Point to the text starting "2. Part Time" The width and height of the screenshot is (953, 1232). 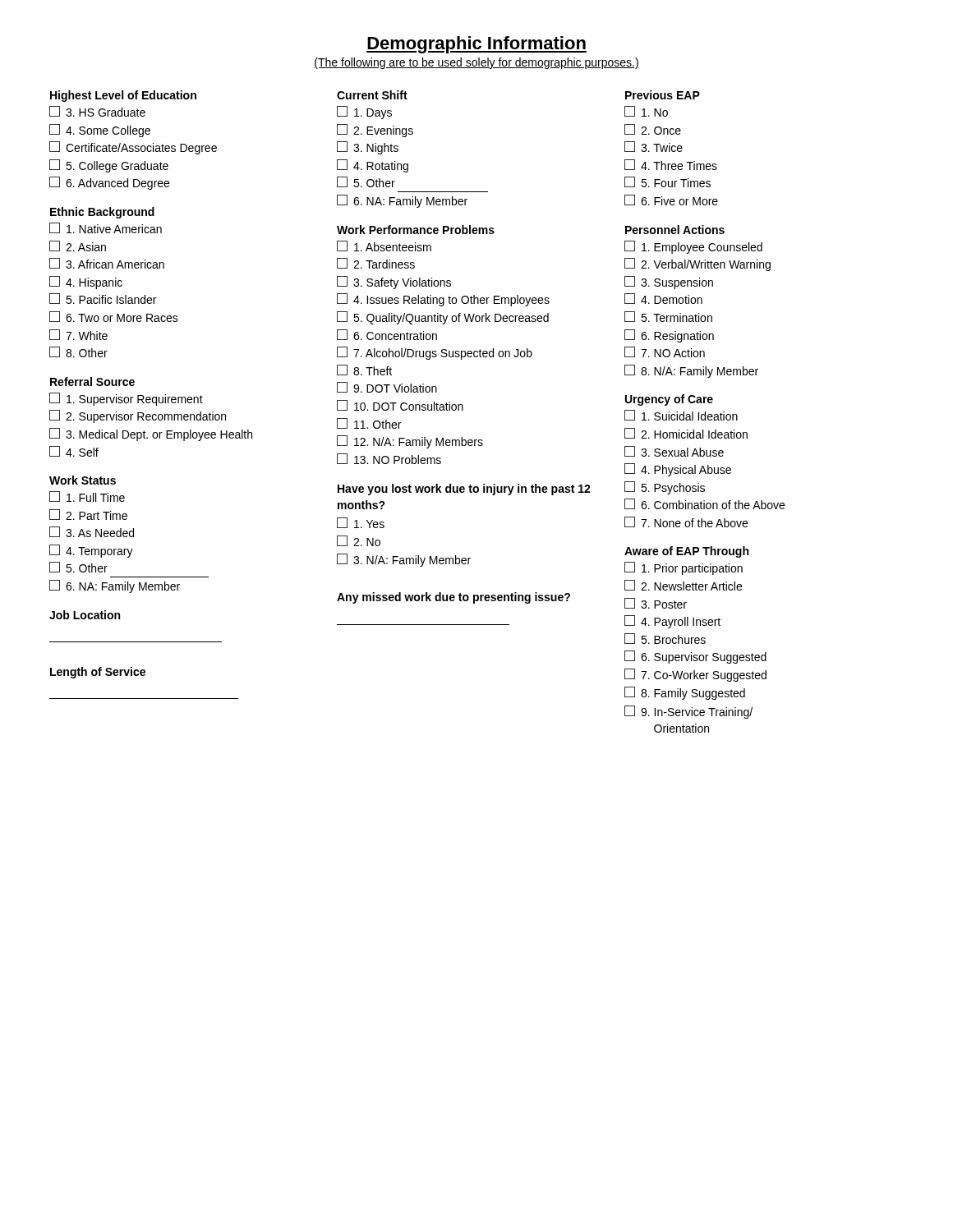(x=88, y=515)
